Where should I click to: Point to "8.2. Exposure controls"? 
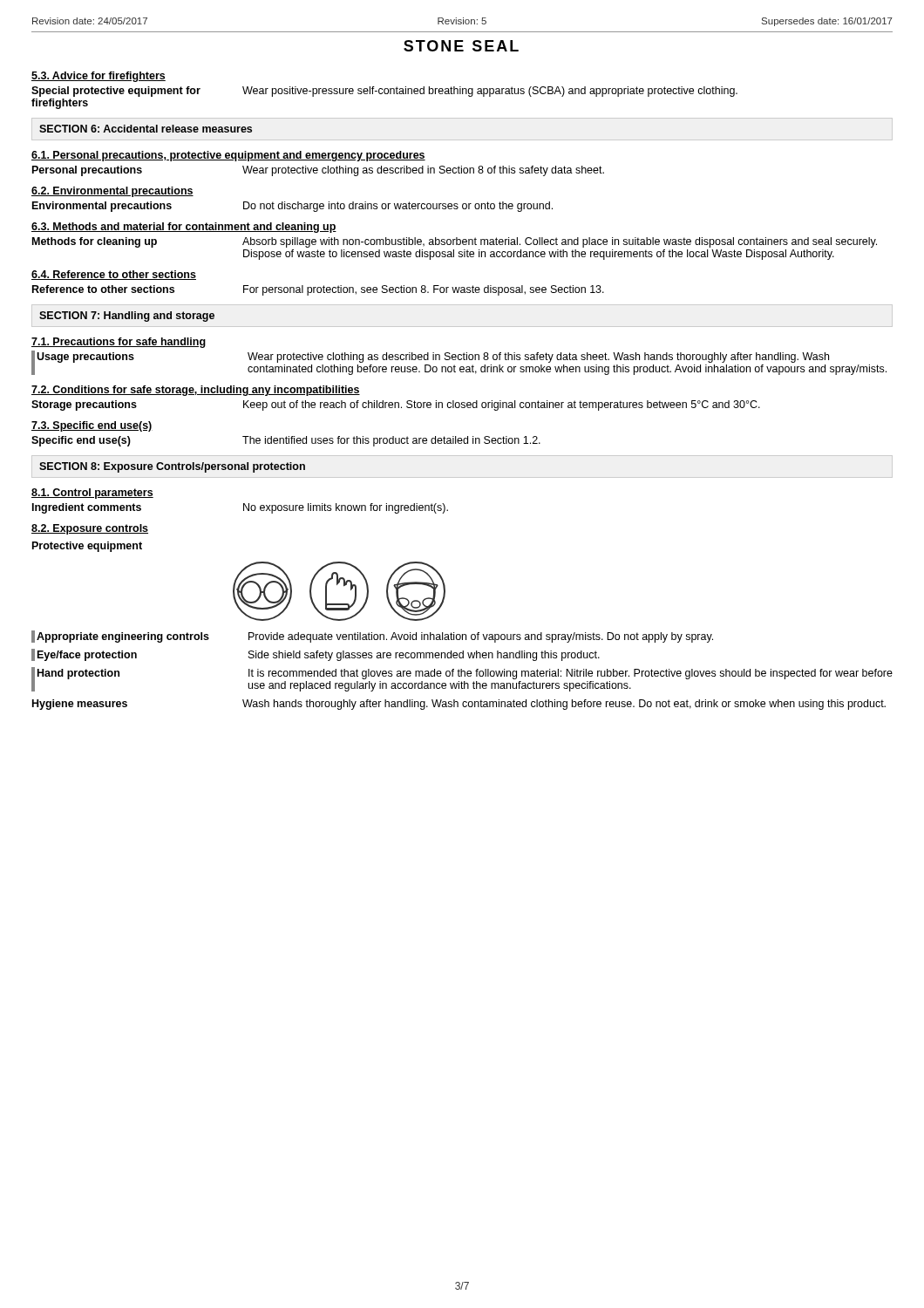click(x=90, y=528)
